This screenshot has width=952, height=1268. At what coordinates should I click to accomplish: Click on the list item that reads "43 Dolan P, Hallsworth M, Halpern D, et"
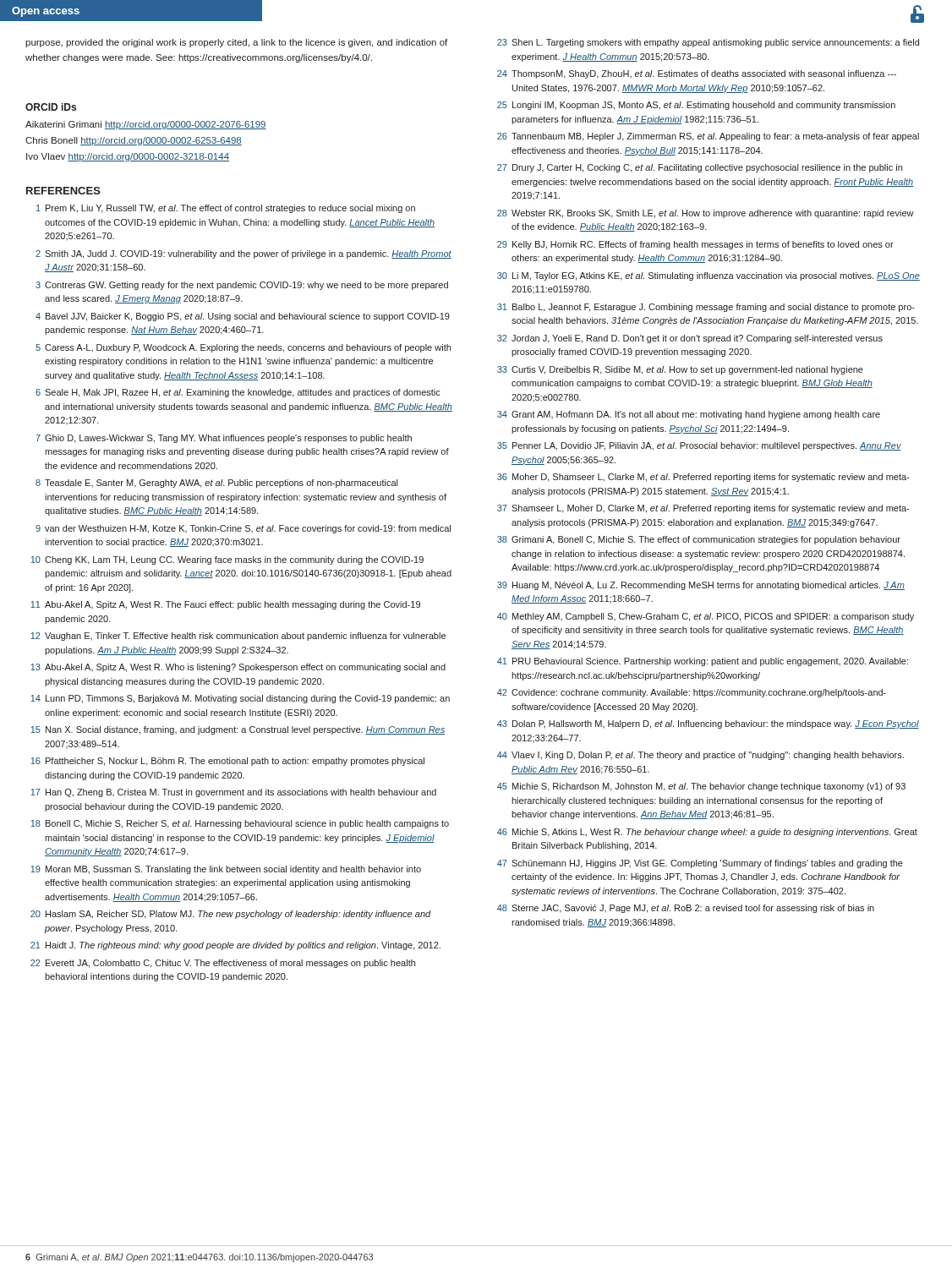pyautogui.click(x=704, y=731)
